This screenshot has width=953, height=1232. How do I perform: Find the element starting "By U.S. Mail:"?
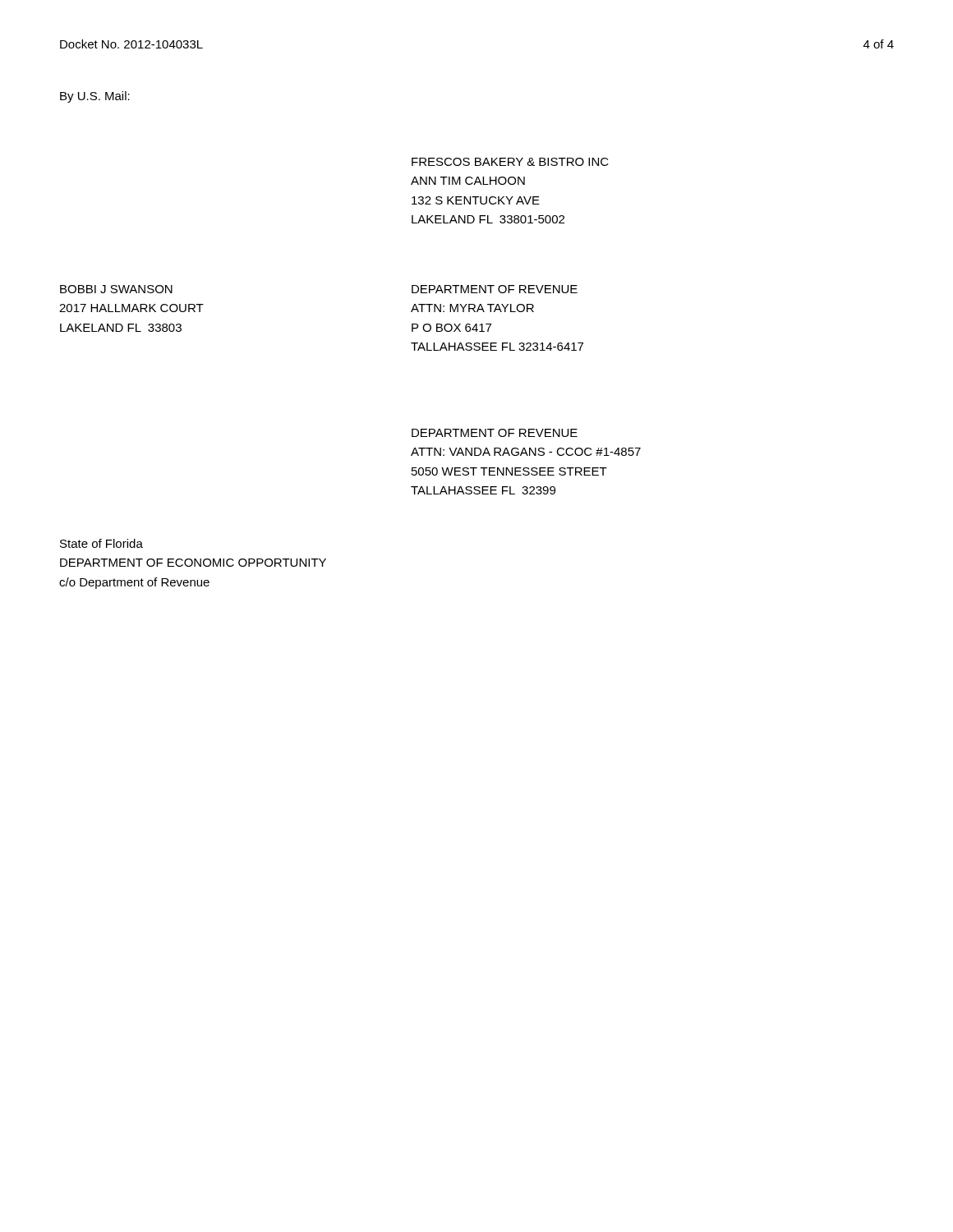tap(95, 96)
